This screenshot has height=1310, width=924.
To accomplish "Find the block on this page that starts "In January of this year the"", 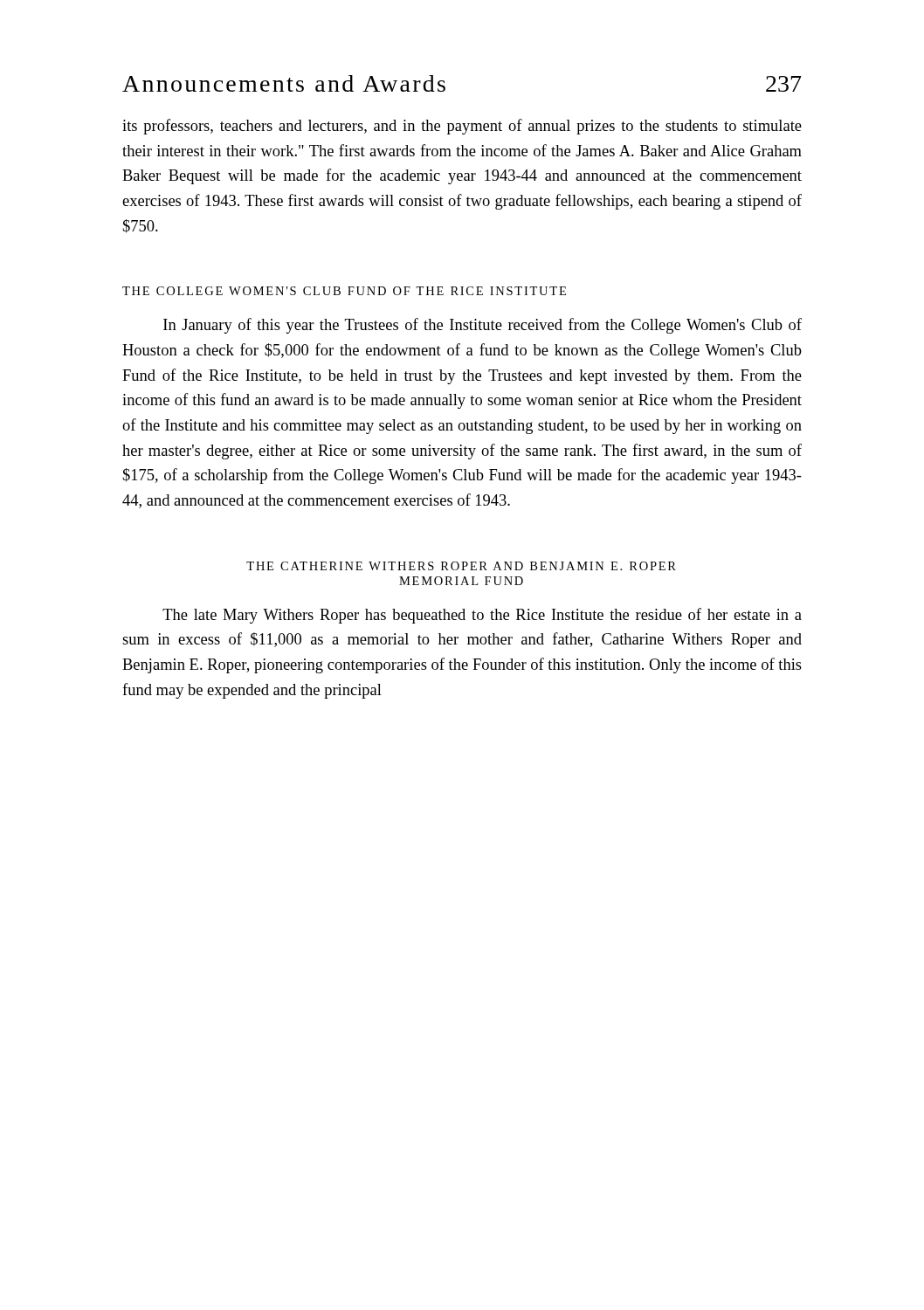I will (462, 413).
